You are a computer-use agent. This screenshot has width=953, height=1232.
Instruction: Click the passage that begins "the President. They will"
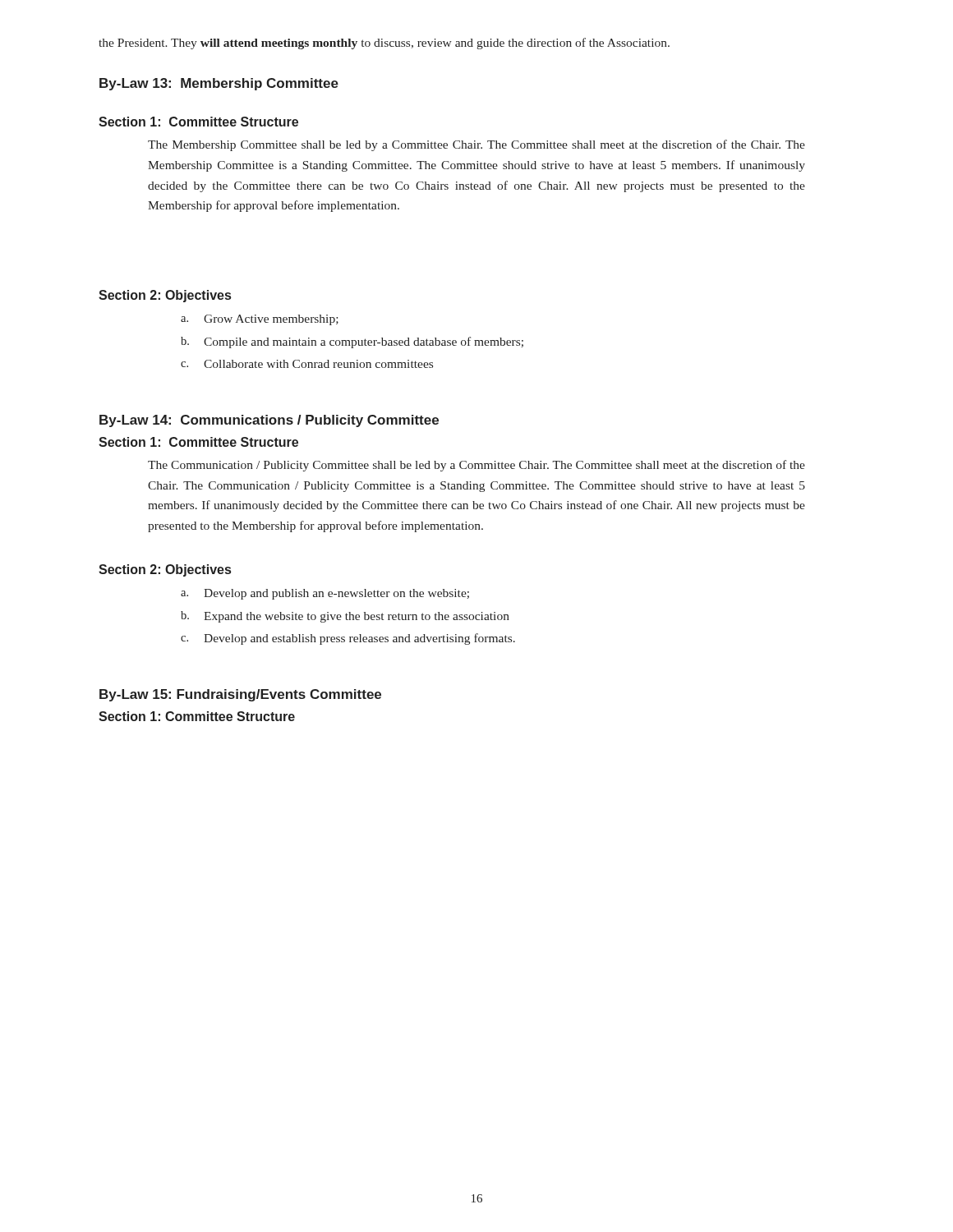pyautogui.click(x=384, y=42)
